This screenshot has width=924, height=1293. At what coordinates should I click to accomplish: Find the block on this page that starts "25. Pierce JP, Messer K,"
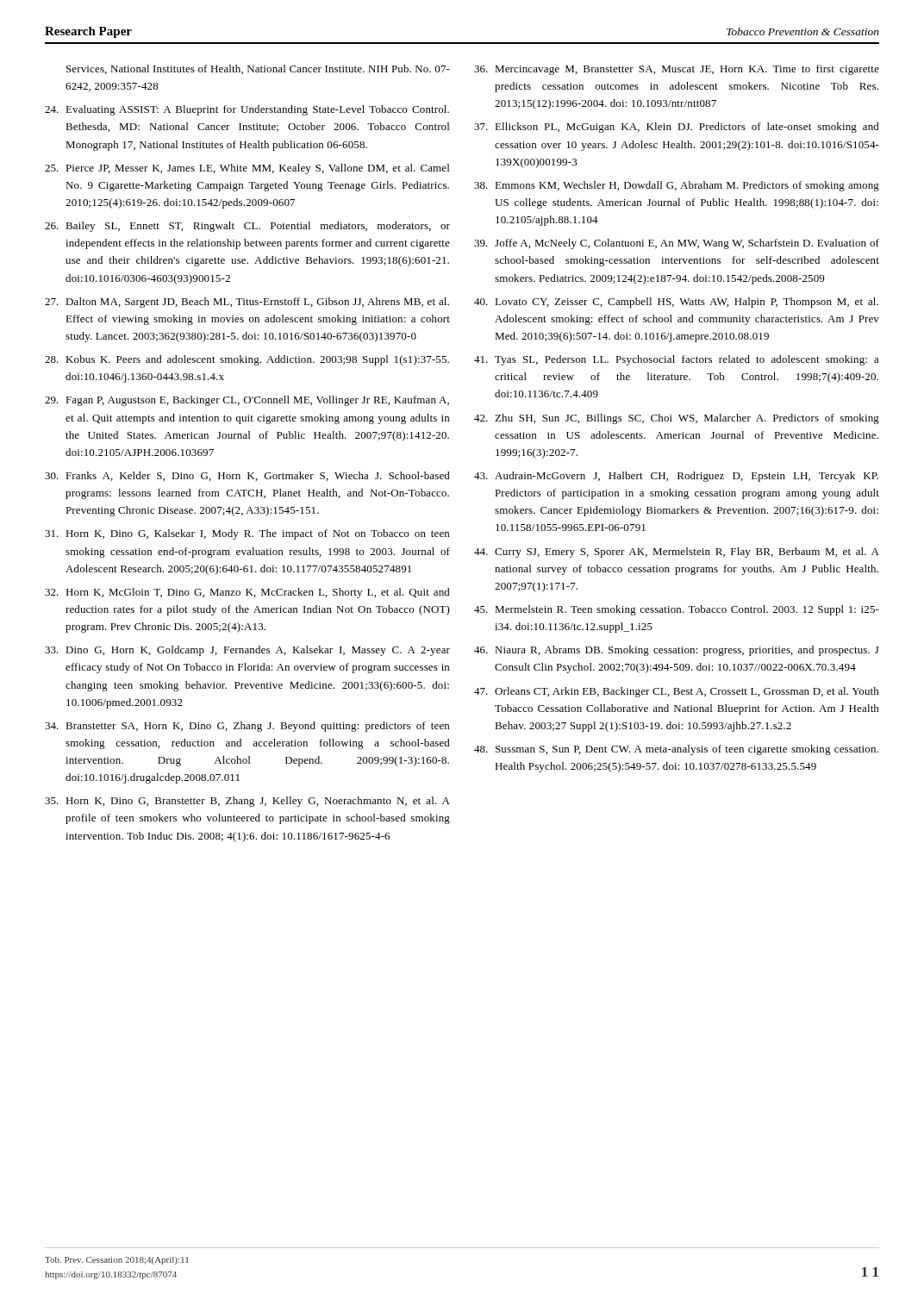coord(247,185)
